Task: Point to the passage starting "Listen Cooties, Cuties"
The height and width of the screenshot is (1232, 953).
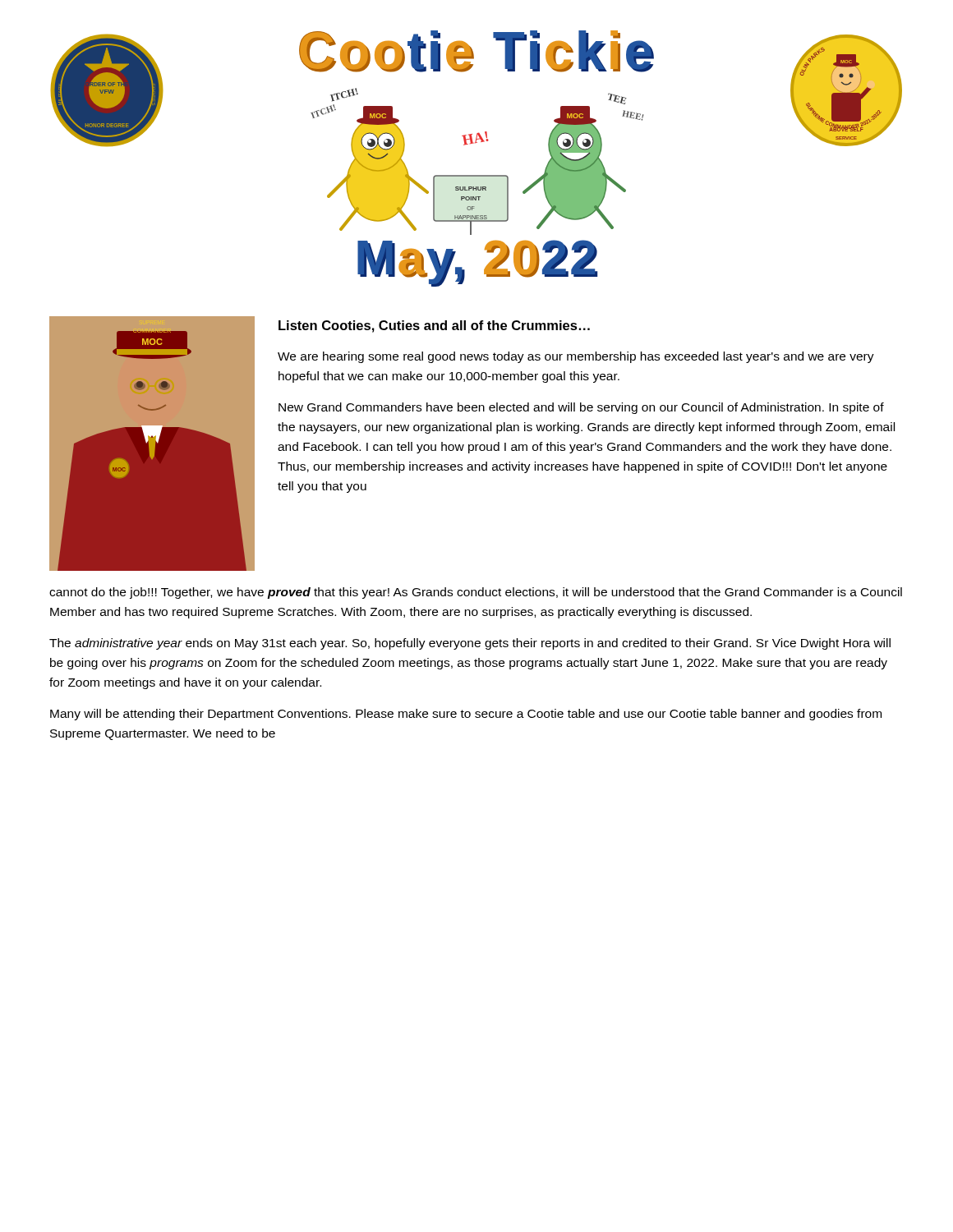Action: tap(434, 325)
